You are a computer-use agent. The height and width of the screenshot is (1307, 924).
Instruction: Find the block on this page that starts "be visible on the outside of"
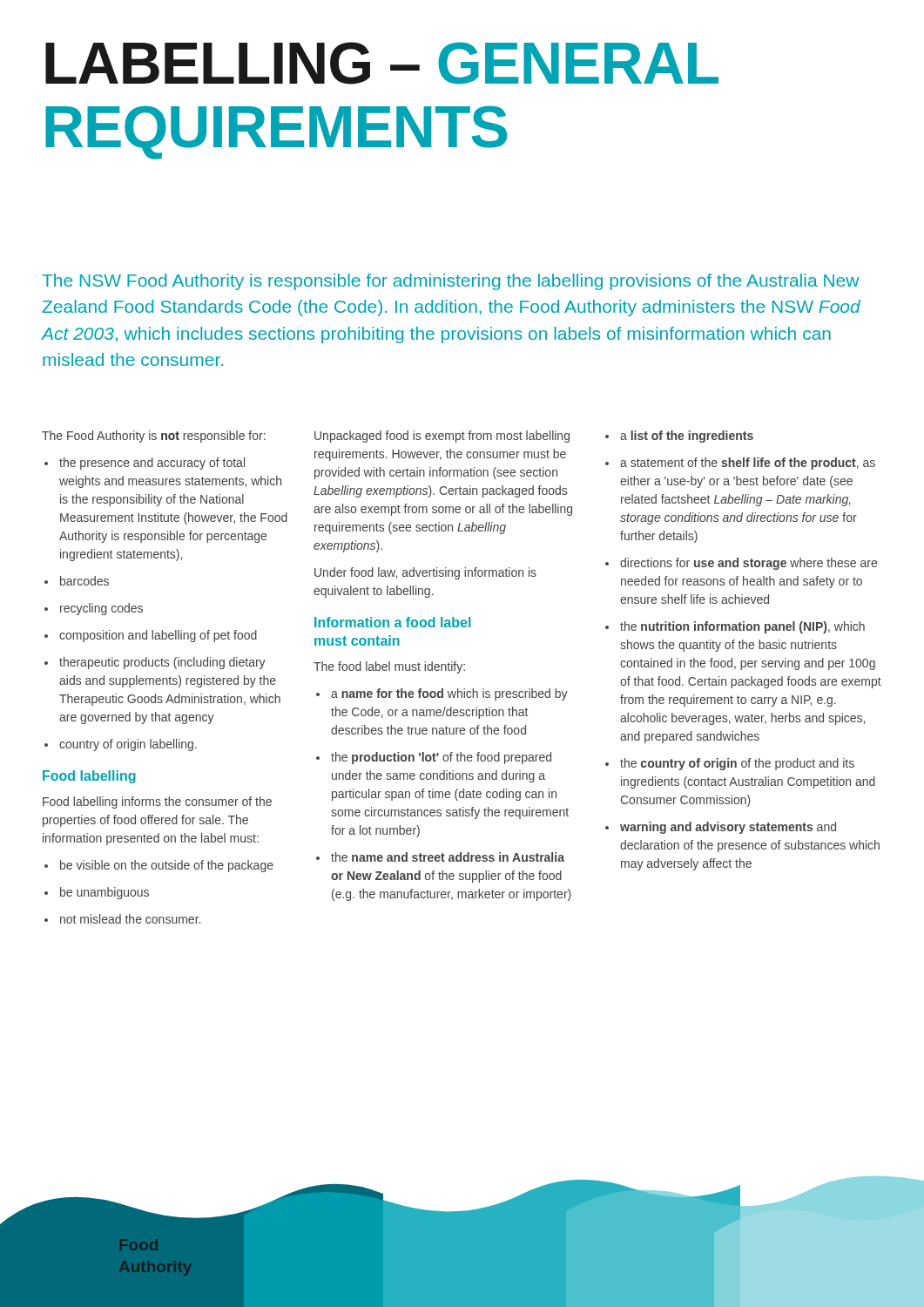coord(166,865)
